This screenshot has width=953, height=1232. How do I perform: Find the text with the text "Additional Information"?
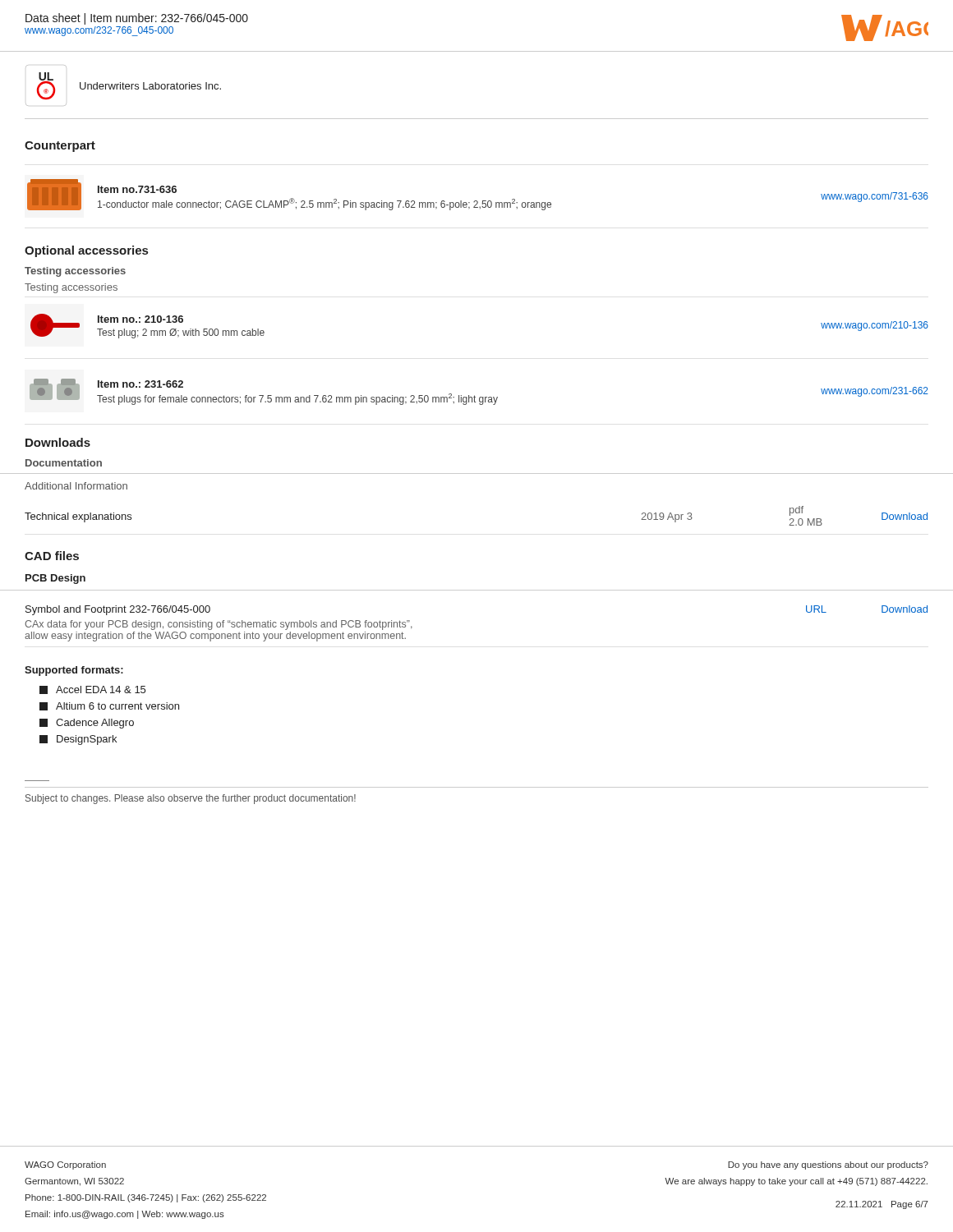(76, 486)
